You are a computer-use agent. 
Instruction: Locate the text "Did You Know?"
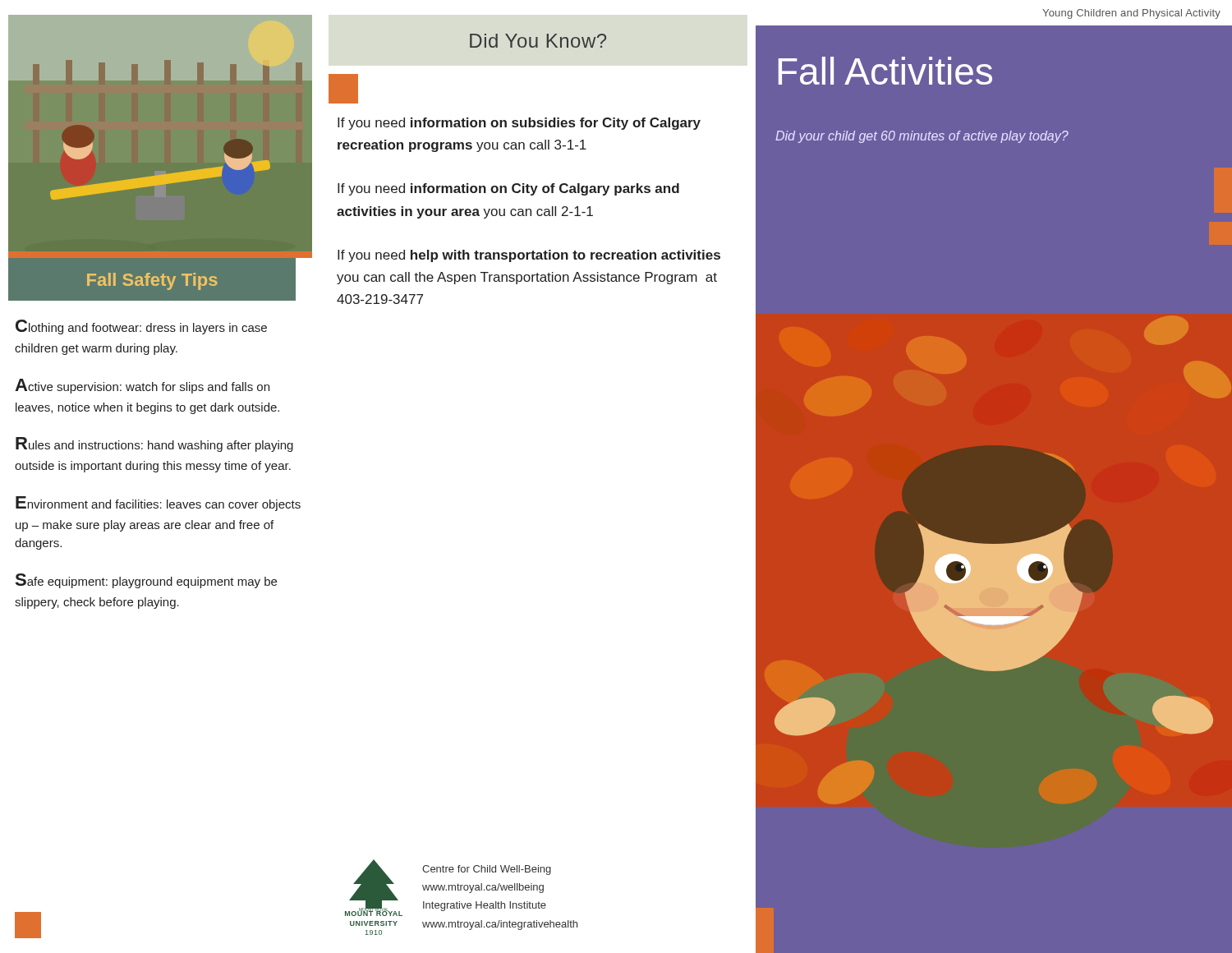click(x=538, y=41)
